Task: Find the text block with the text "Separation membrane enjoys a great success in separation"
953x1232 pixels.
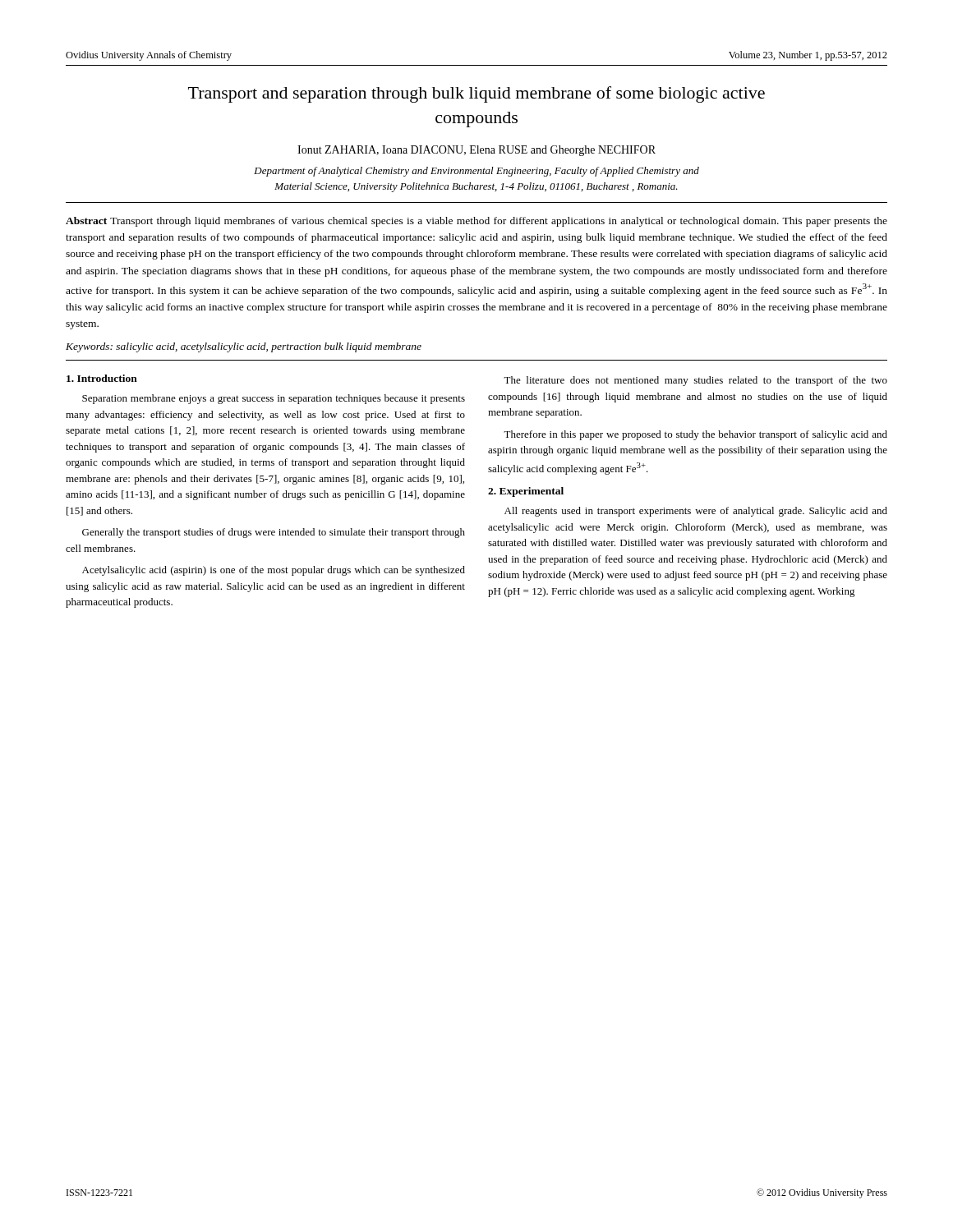Action: tap(265, 500)
